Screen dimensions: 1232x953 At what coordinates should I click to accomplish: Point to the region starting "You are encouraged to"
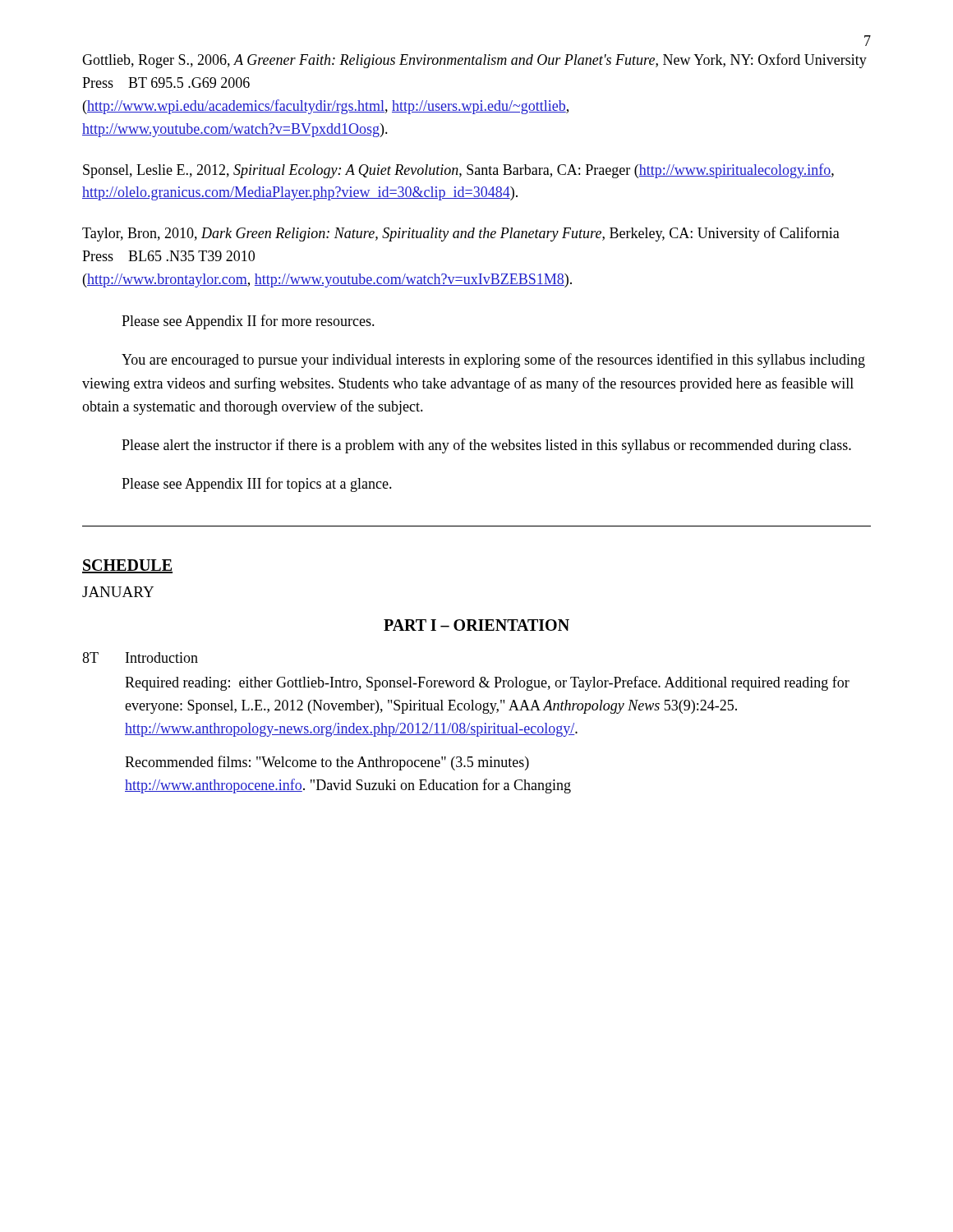[x=474, y=383]
